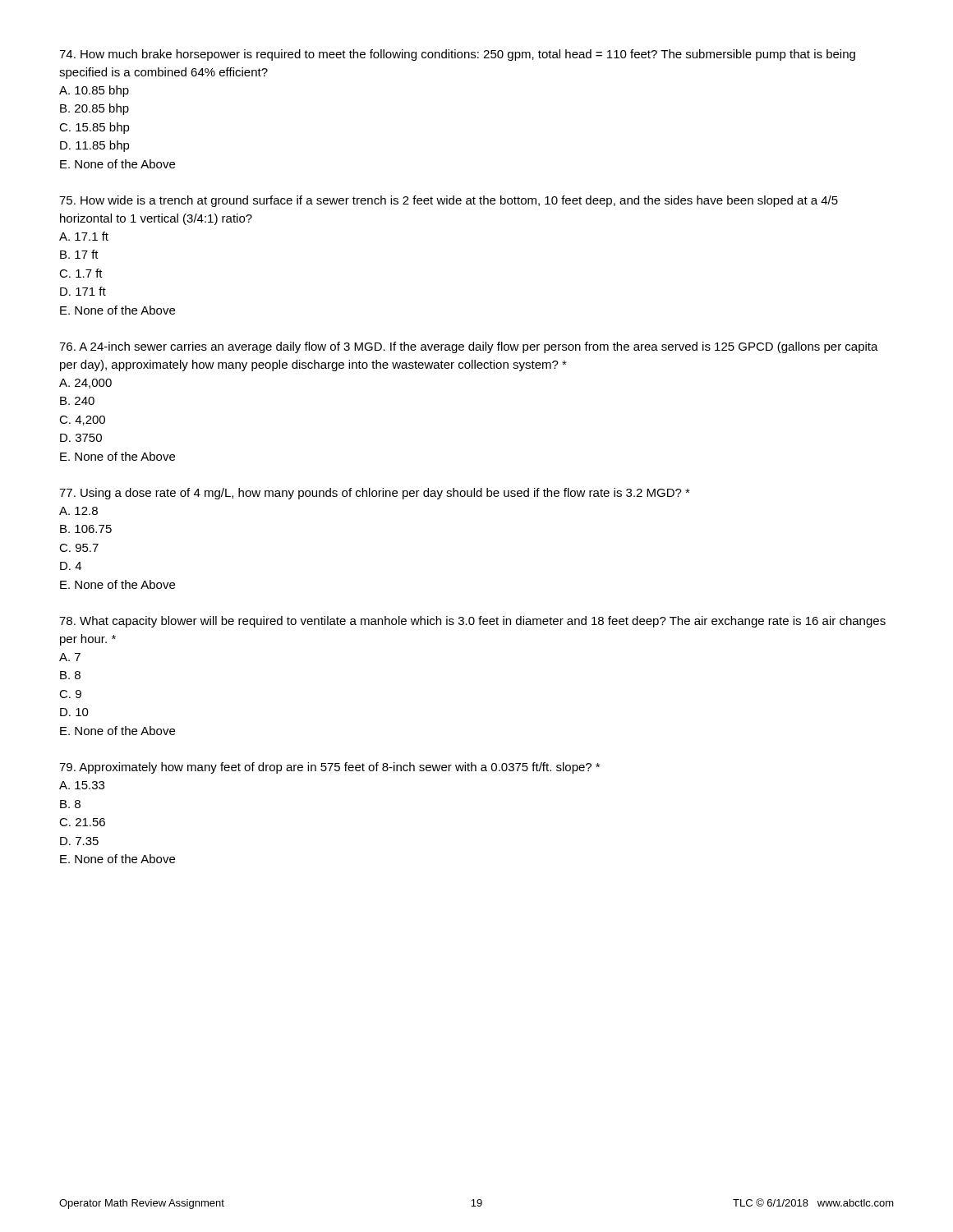953x1232 pixels.
Task: Click on the list item that says "A. 12.8"
Action: click(79, 510)
